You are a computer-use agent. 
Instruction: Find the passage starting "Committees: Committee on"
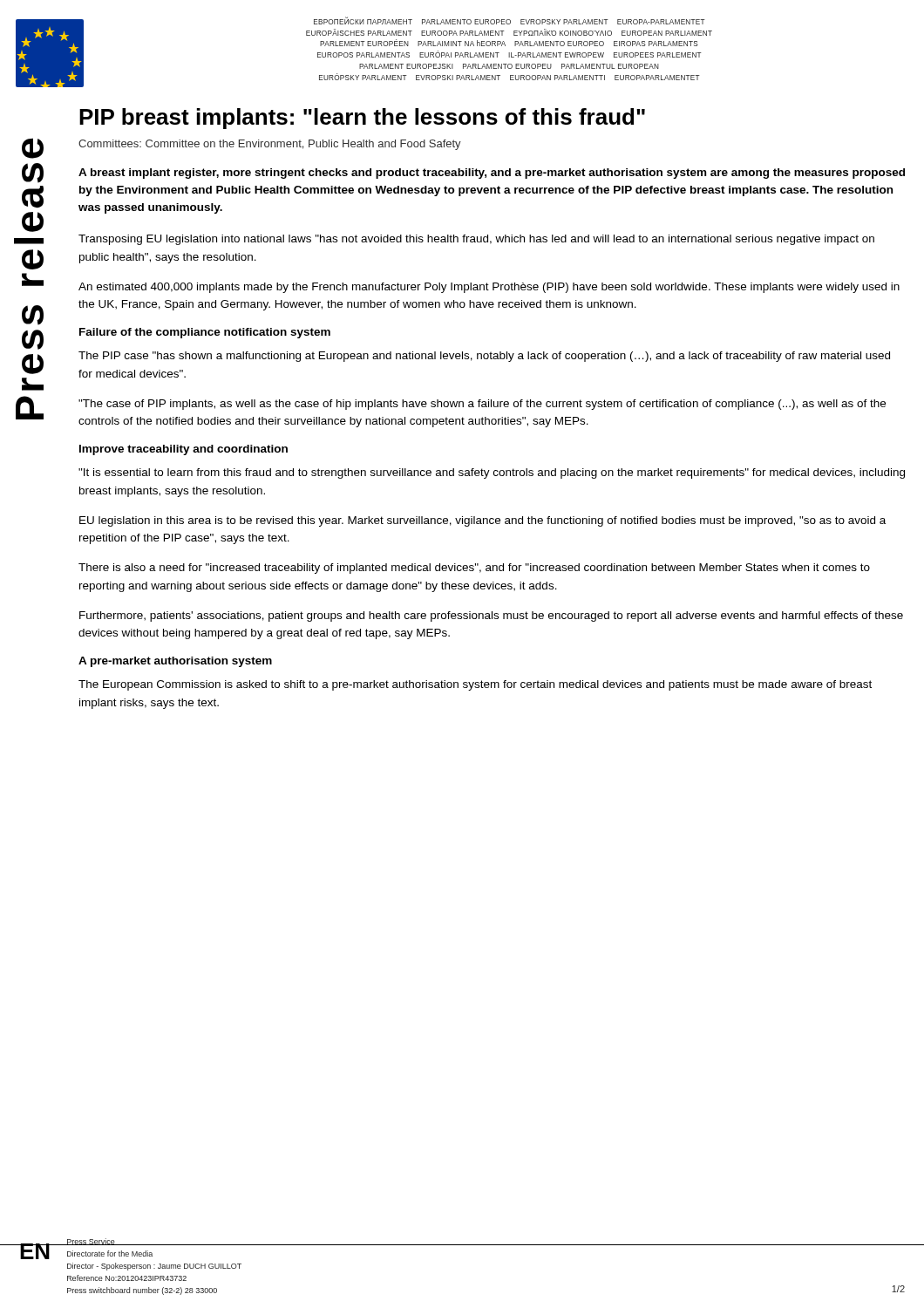(270, 145)
